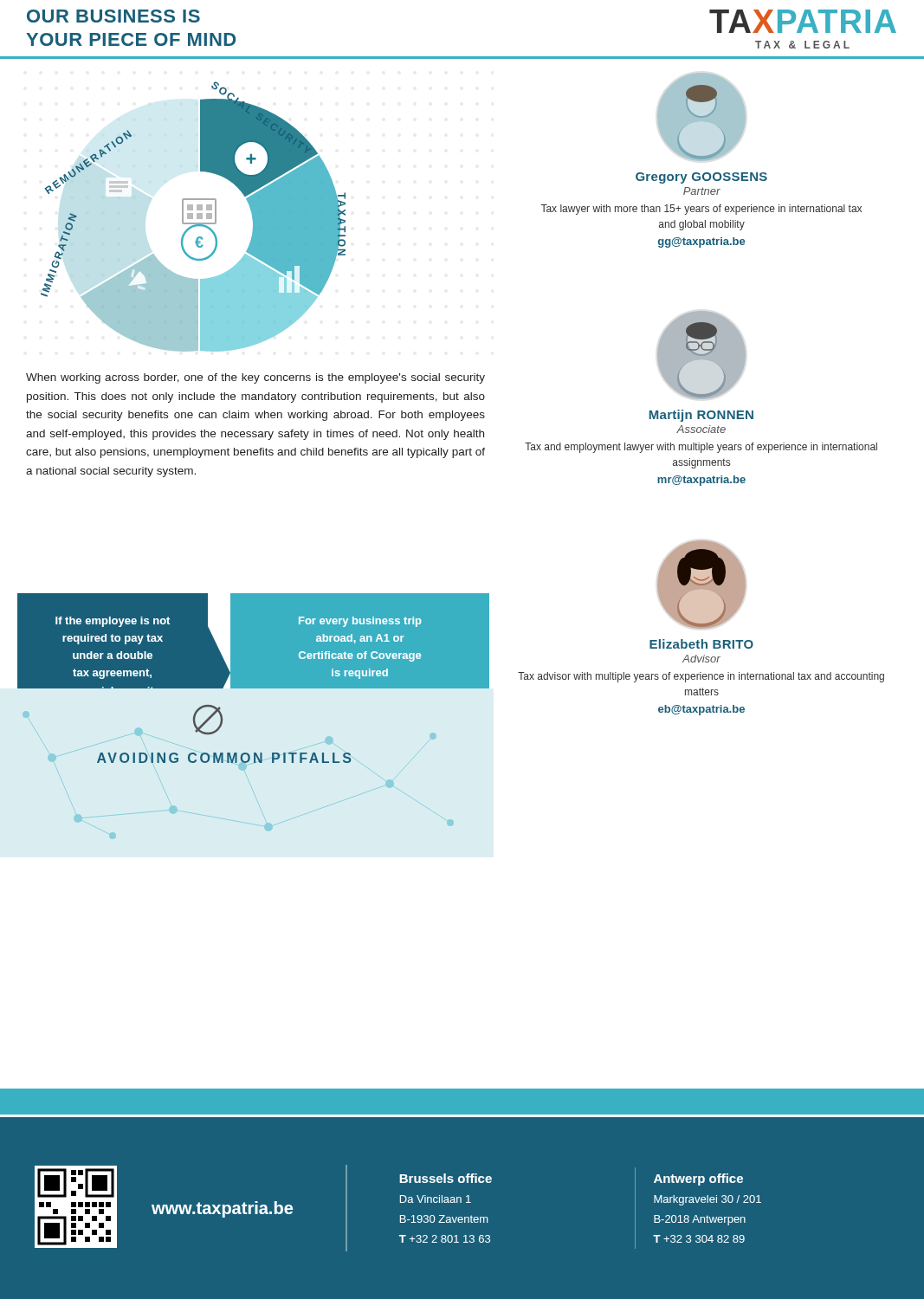Select the text starting "Elizabeth BRITO Advisor Tax advisor"
This screenshot has width=924, height=1299.
(701, 676)
